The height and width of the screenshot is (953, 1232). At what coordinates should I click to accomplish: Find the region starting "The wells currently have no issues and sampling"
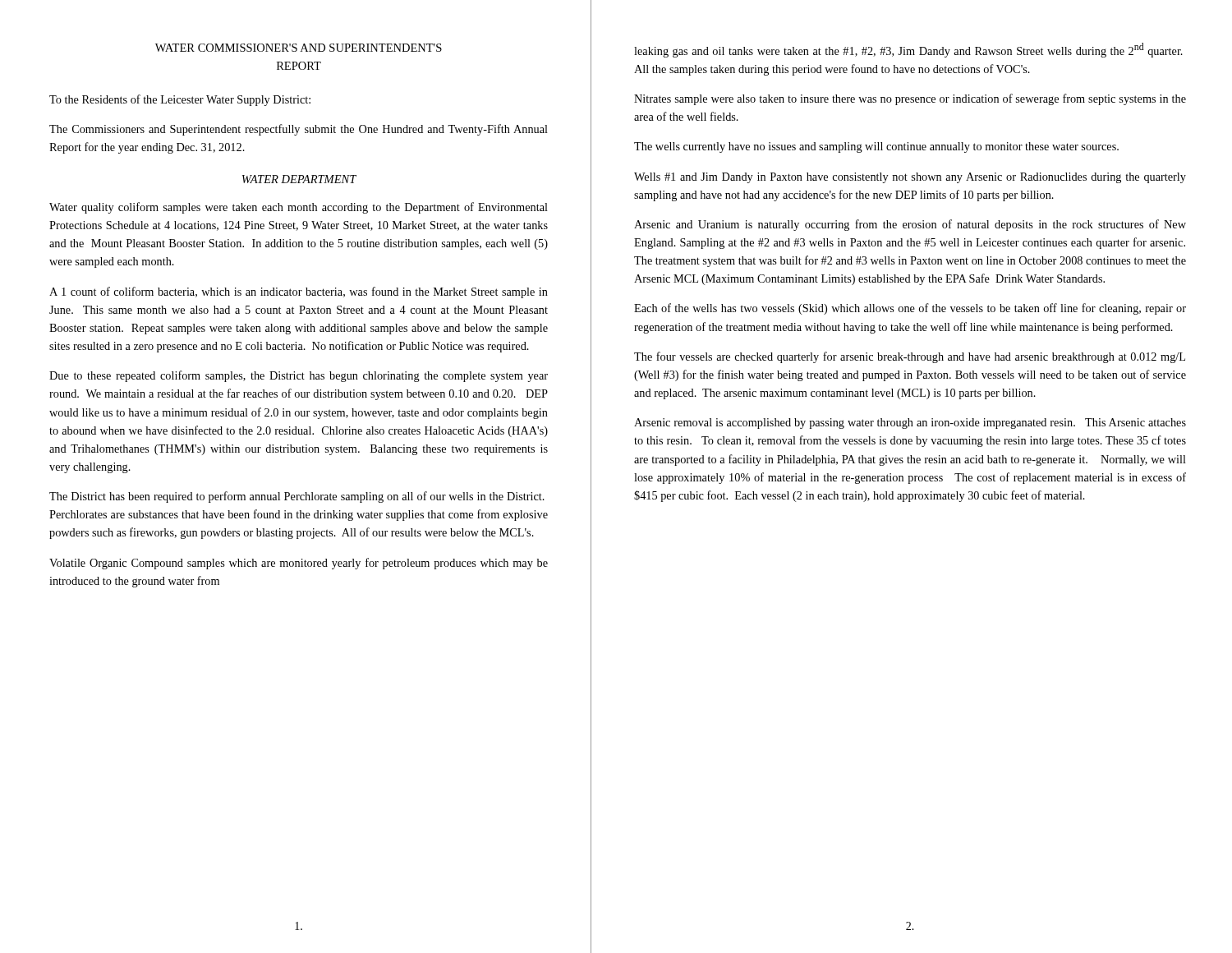point(877,147)
